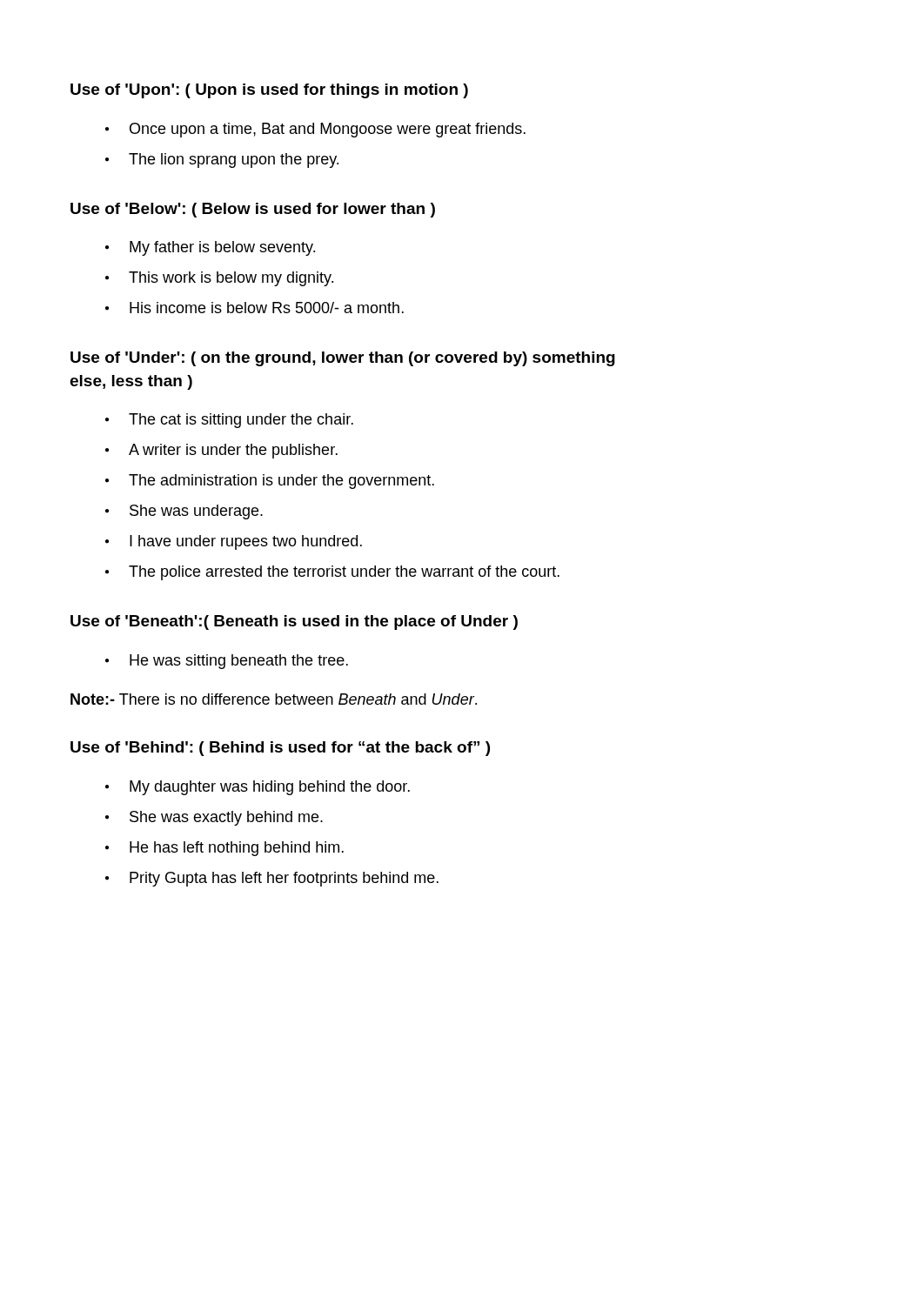
Task: Select the text block starting "The administration is under the government."
Action: [282, 481]
